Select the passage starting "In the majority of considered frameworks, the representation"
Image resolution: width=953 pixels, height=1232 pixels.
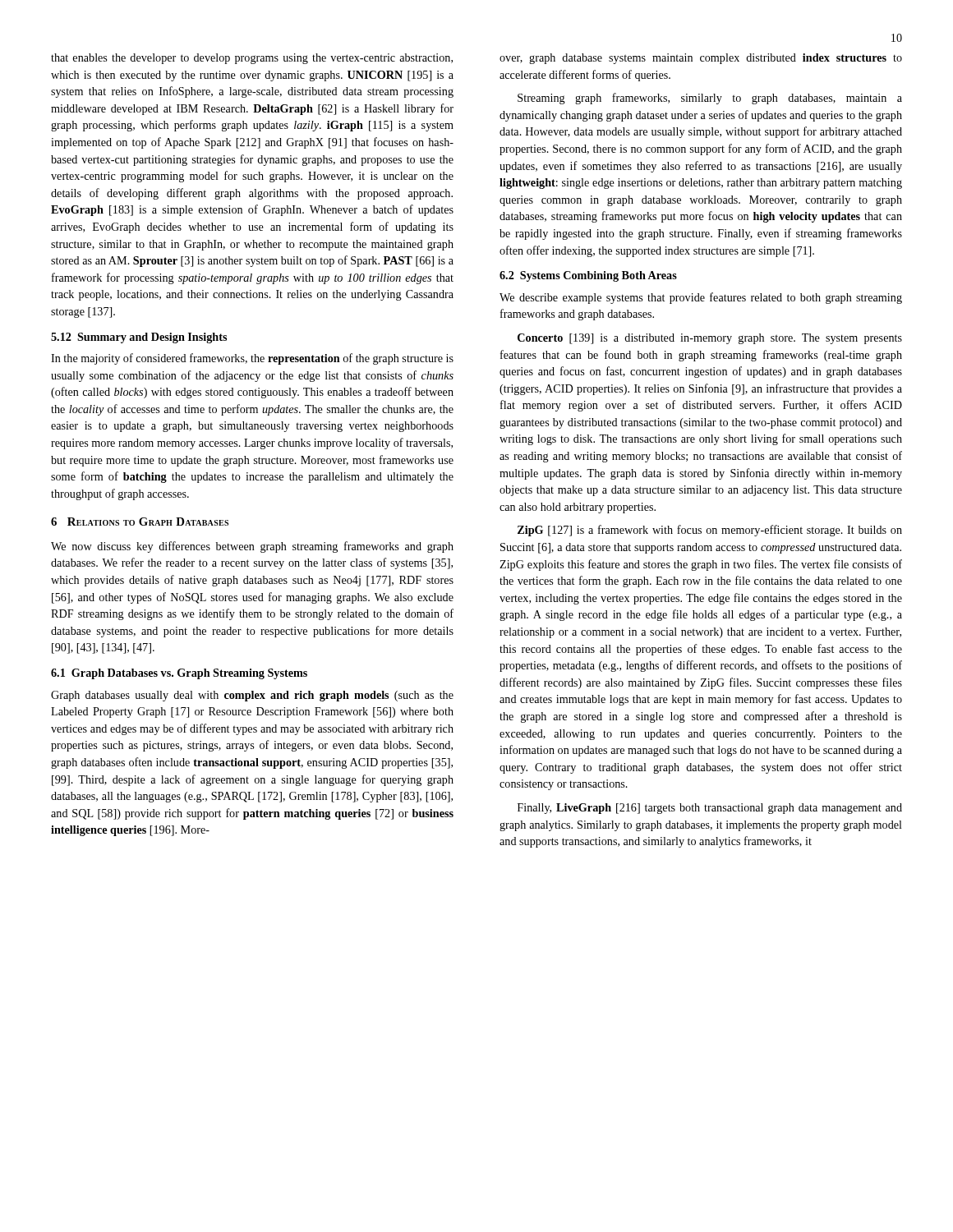[252, 426]
